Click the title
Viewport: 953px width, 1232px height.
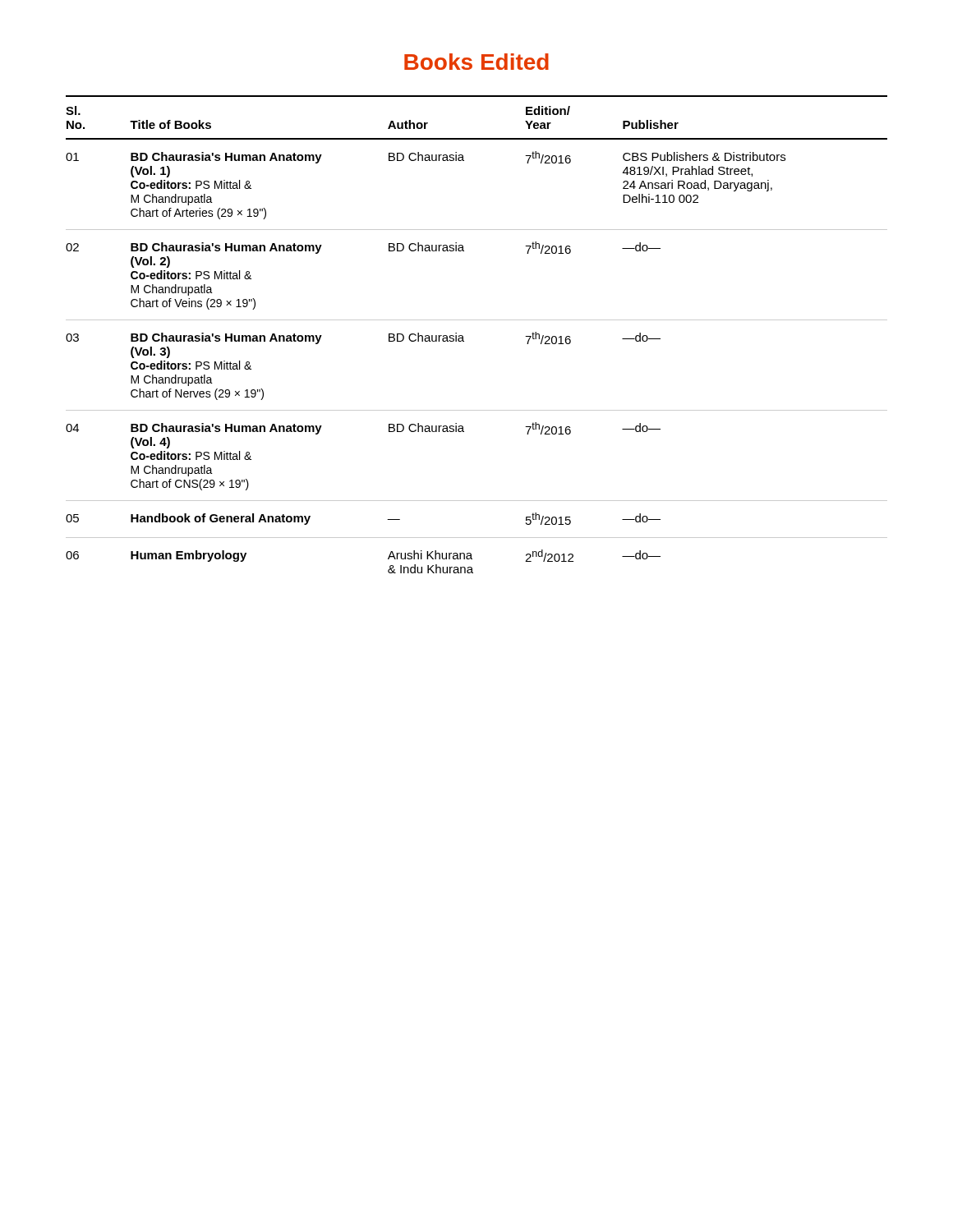tap(476, 62)
